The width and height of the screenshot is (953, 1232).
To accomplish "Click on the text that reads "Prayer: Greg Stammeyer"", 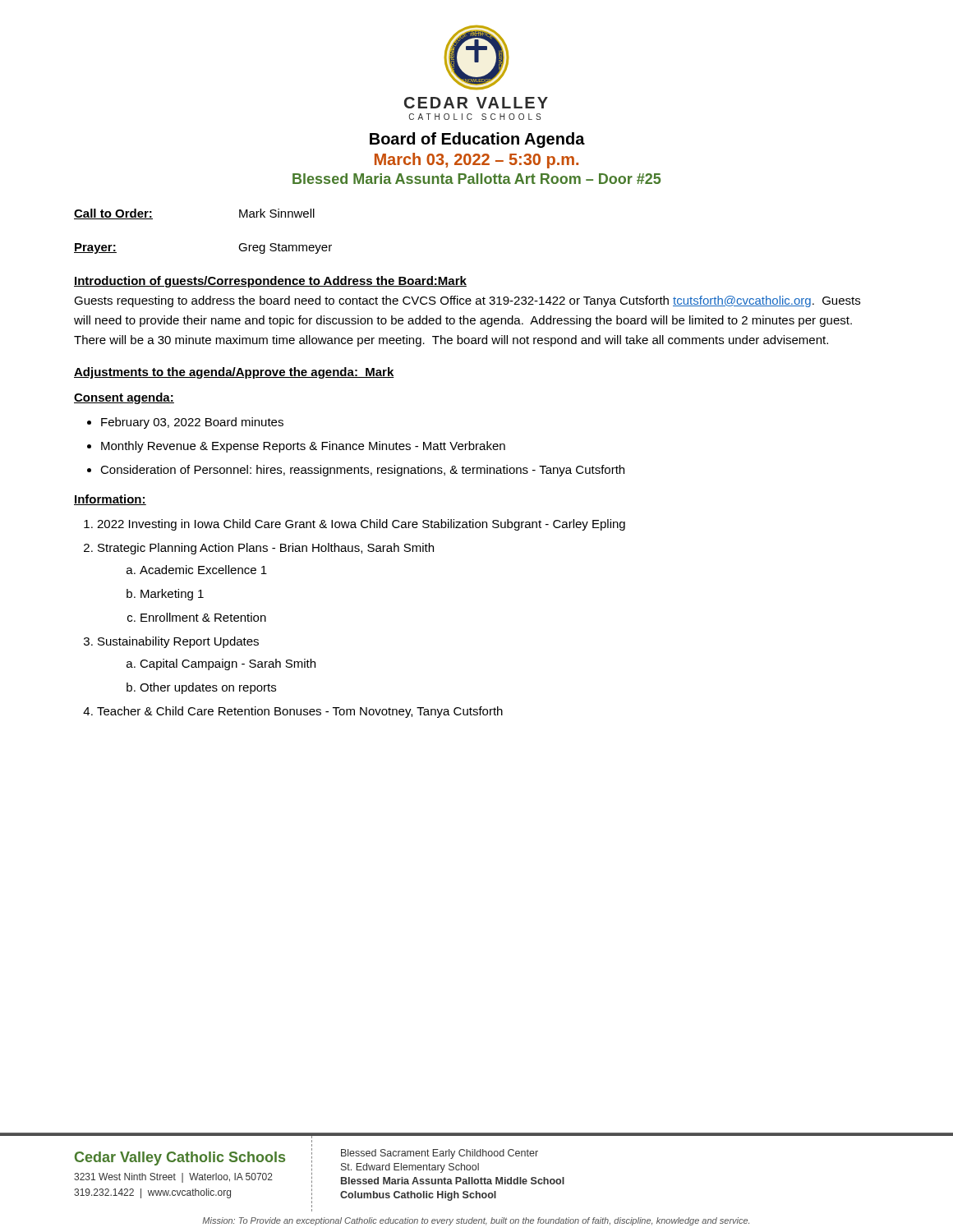I will tap(96, 248).
